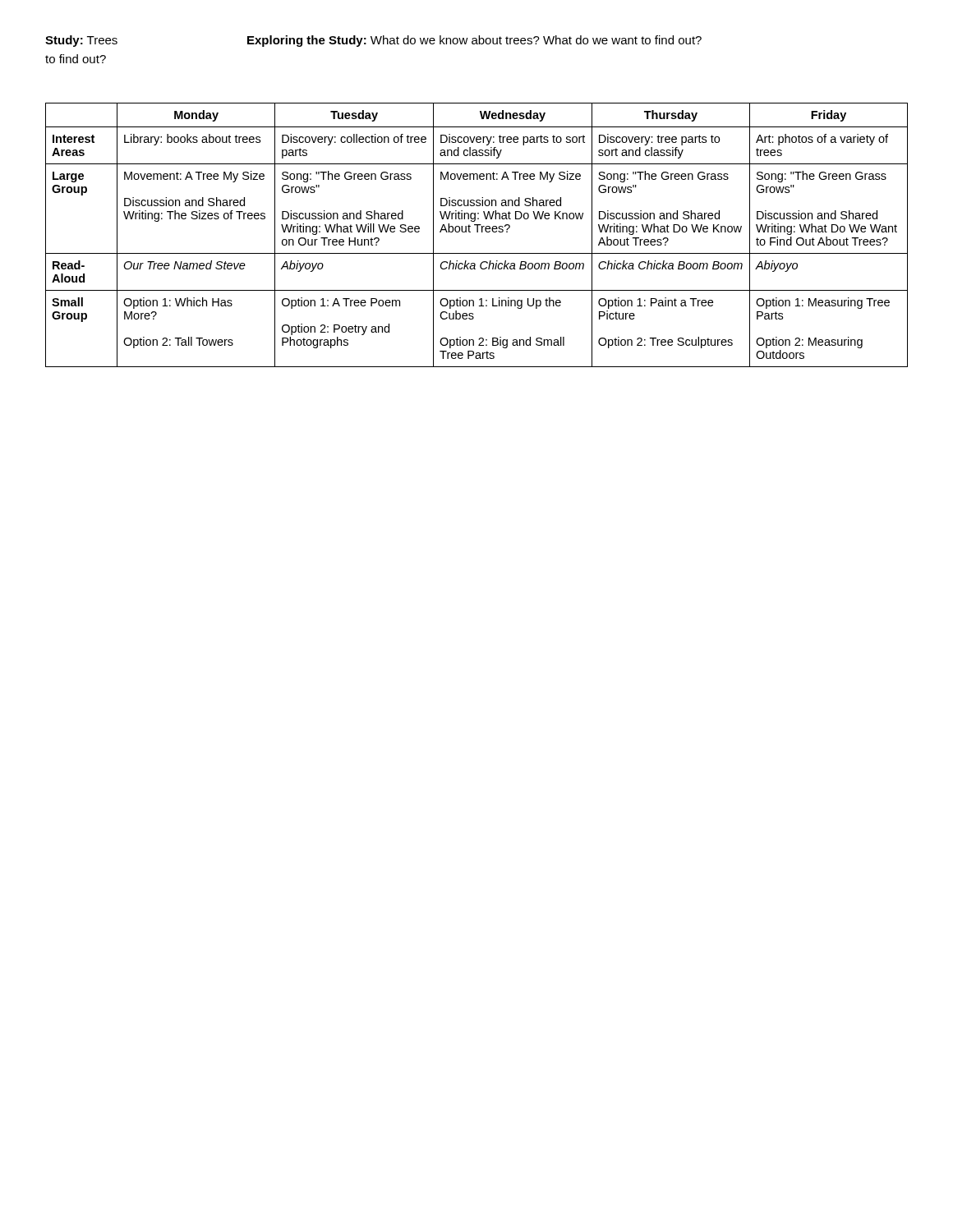Viewport: 953px width, 1232px height.
Task: Click on the text block that says "Exploring the Study: What do we know"
Action: pos(474,40)
